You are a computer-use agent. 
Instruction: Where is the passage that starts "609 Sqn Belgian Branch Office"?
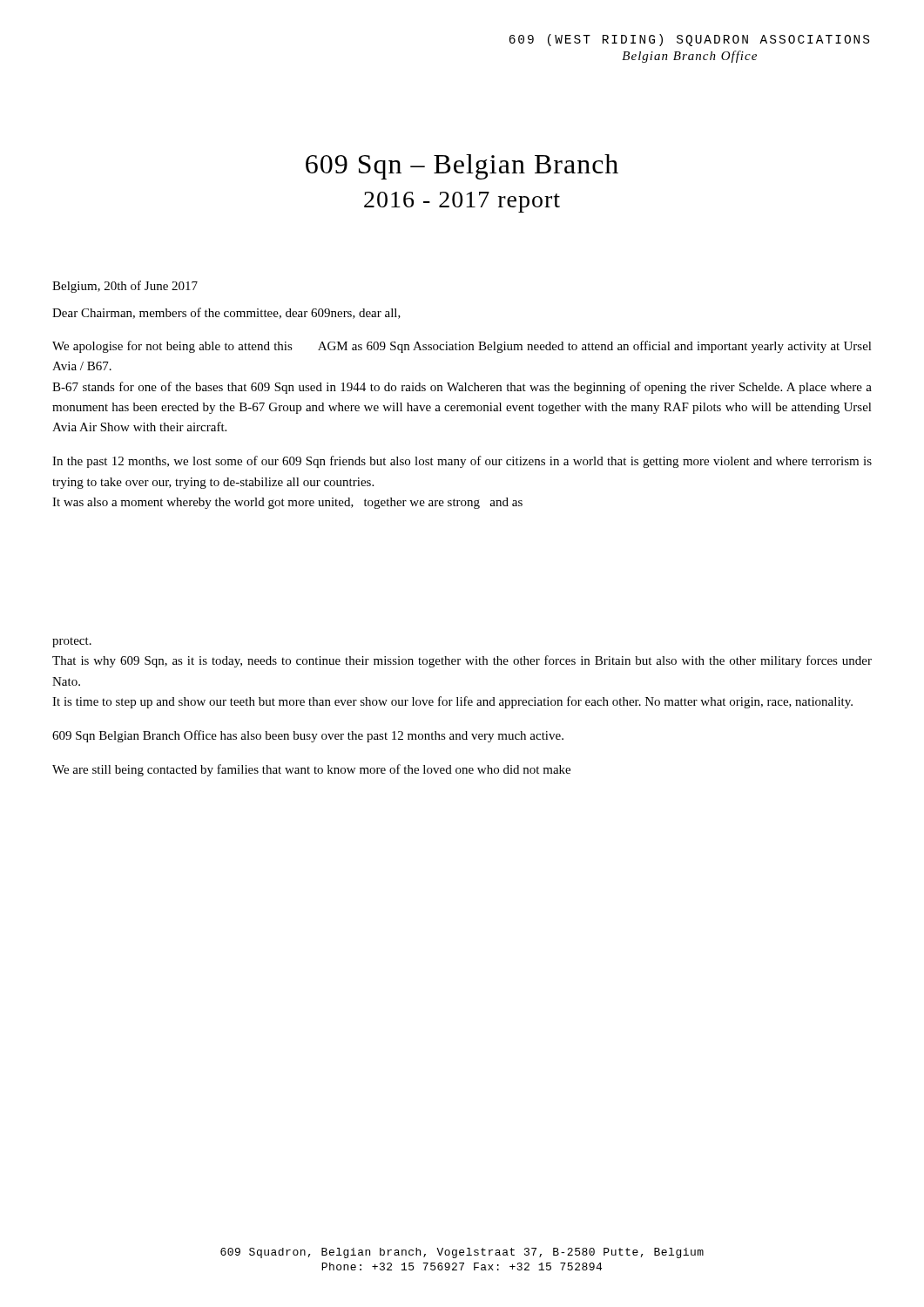tap(308, 735)
